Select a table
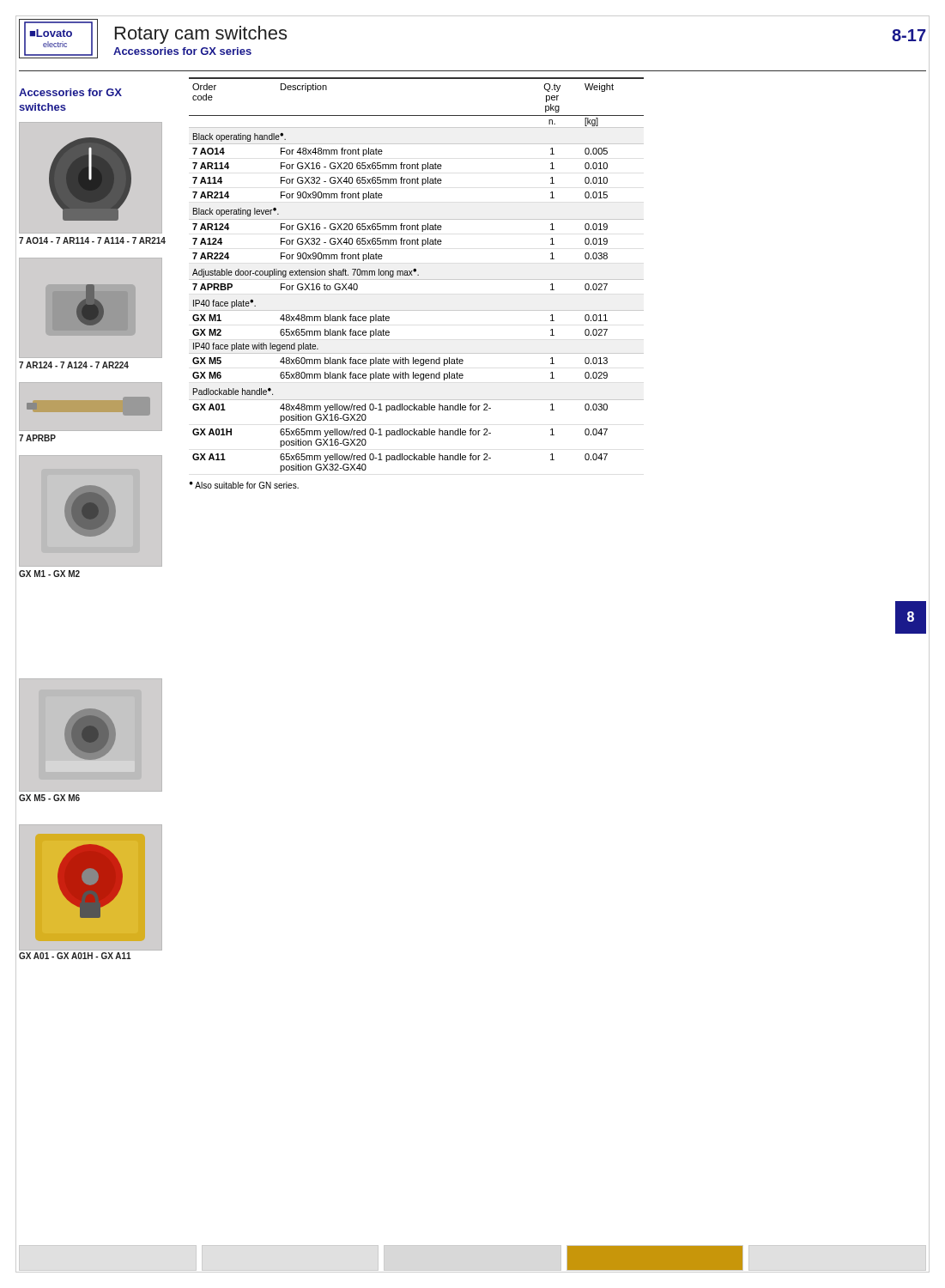The width and height of the screenshot is (945, 1288). point(416,284)
